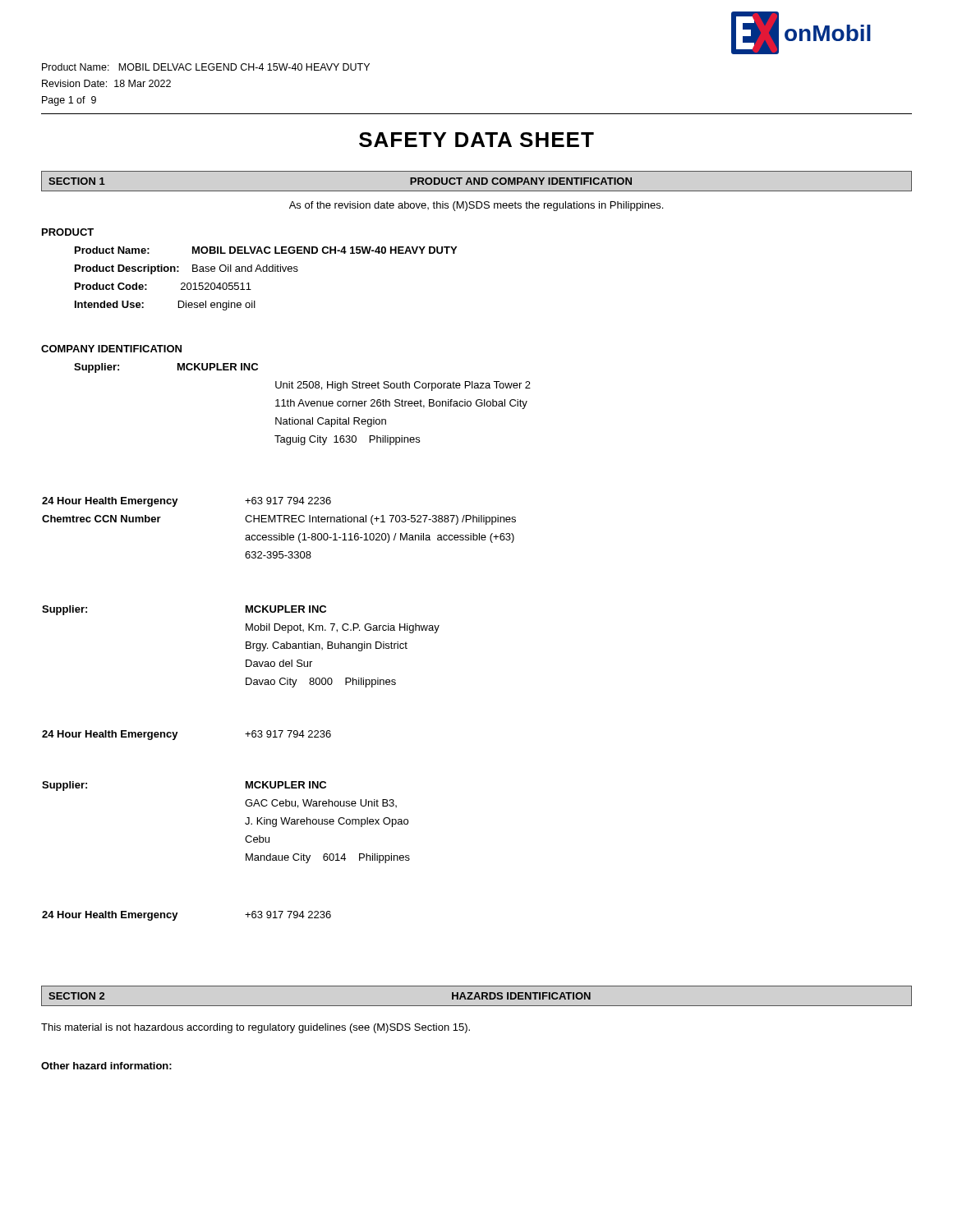This screenshot has width=953, height=1232.
Task: Point to the block beginning "PRODUCT Product Name: MOBIL"
Action: pos(249,270)
